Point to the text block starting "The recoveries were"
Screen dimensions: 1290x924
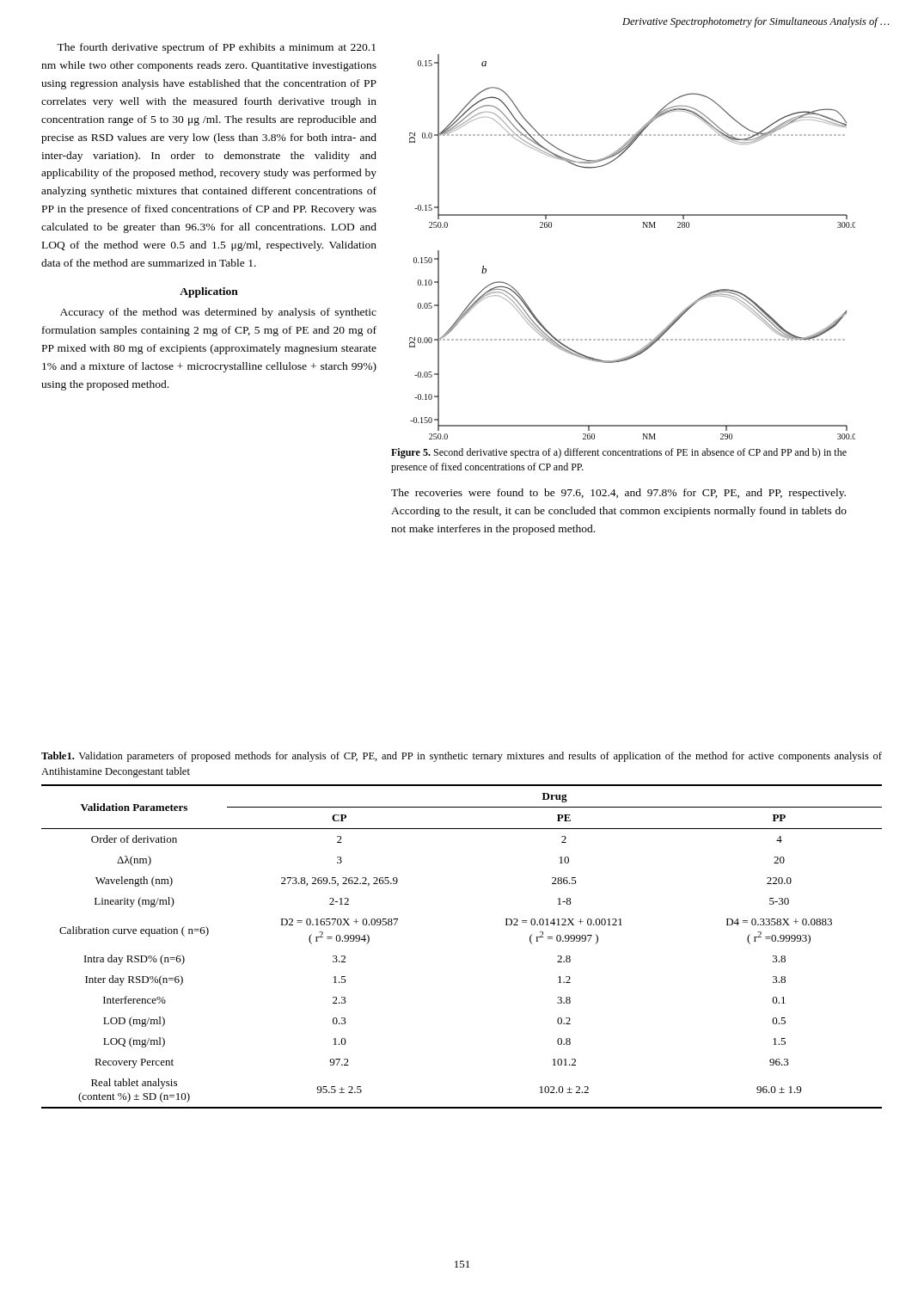point(619,510)
